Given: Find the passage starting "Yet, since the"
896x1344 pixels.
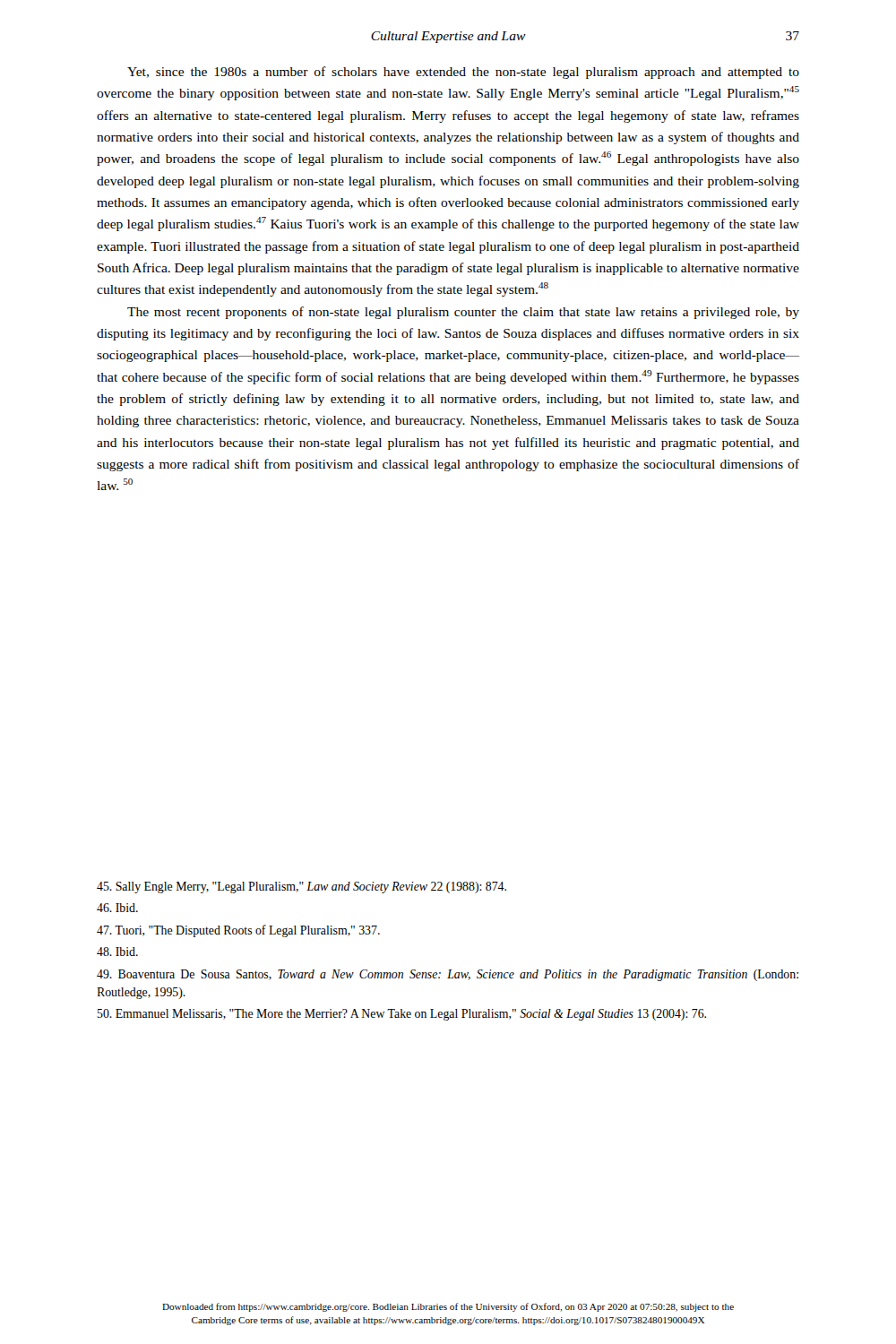Looking at the screenshot, I should click(x=448, y=181).
